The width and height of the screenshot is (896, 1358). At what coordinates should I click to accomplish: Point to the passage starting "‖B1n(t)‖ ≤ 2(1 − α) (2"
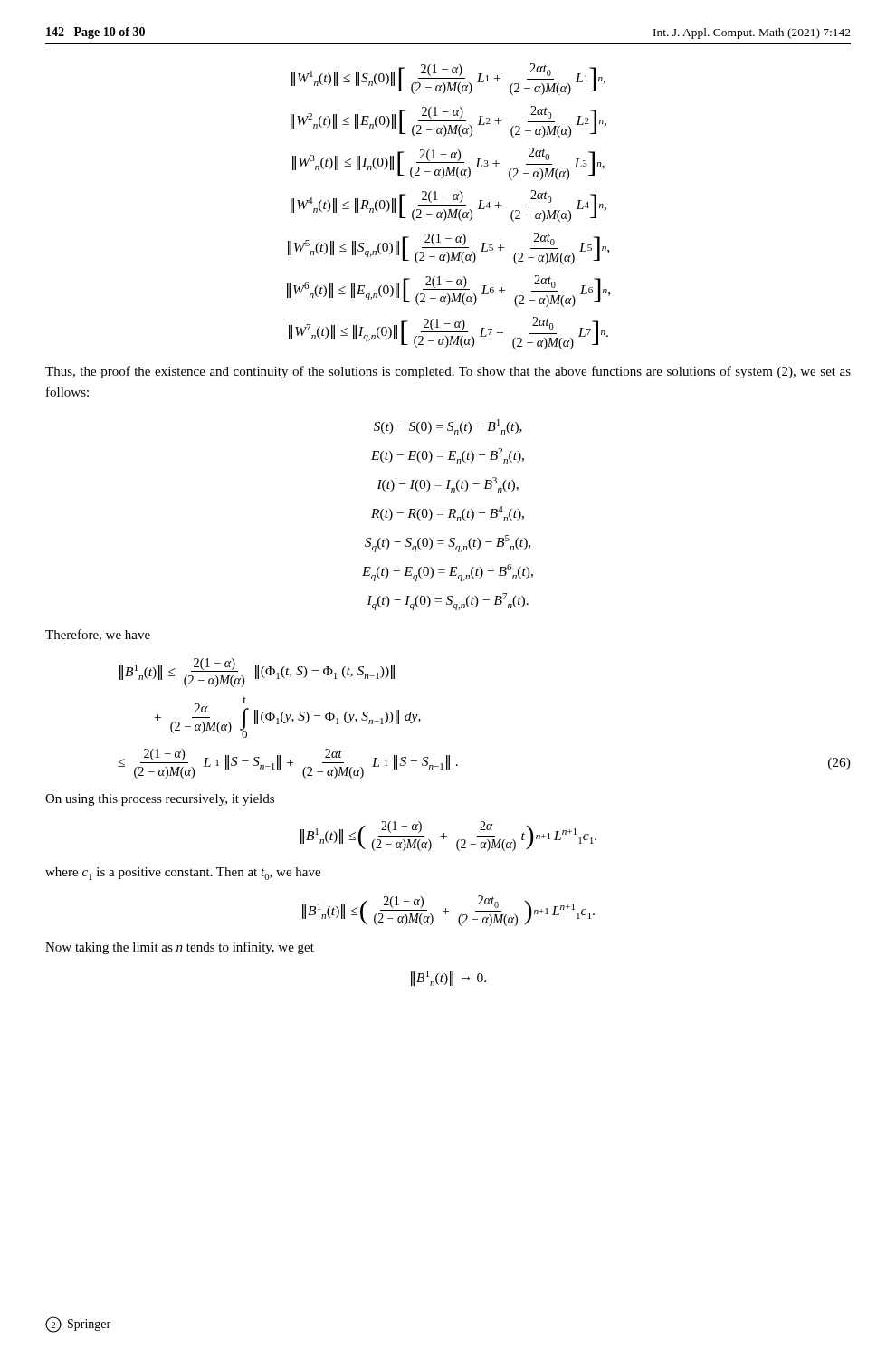257,673
